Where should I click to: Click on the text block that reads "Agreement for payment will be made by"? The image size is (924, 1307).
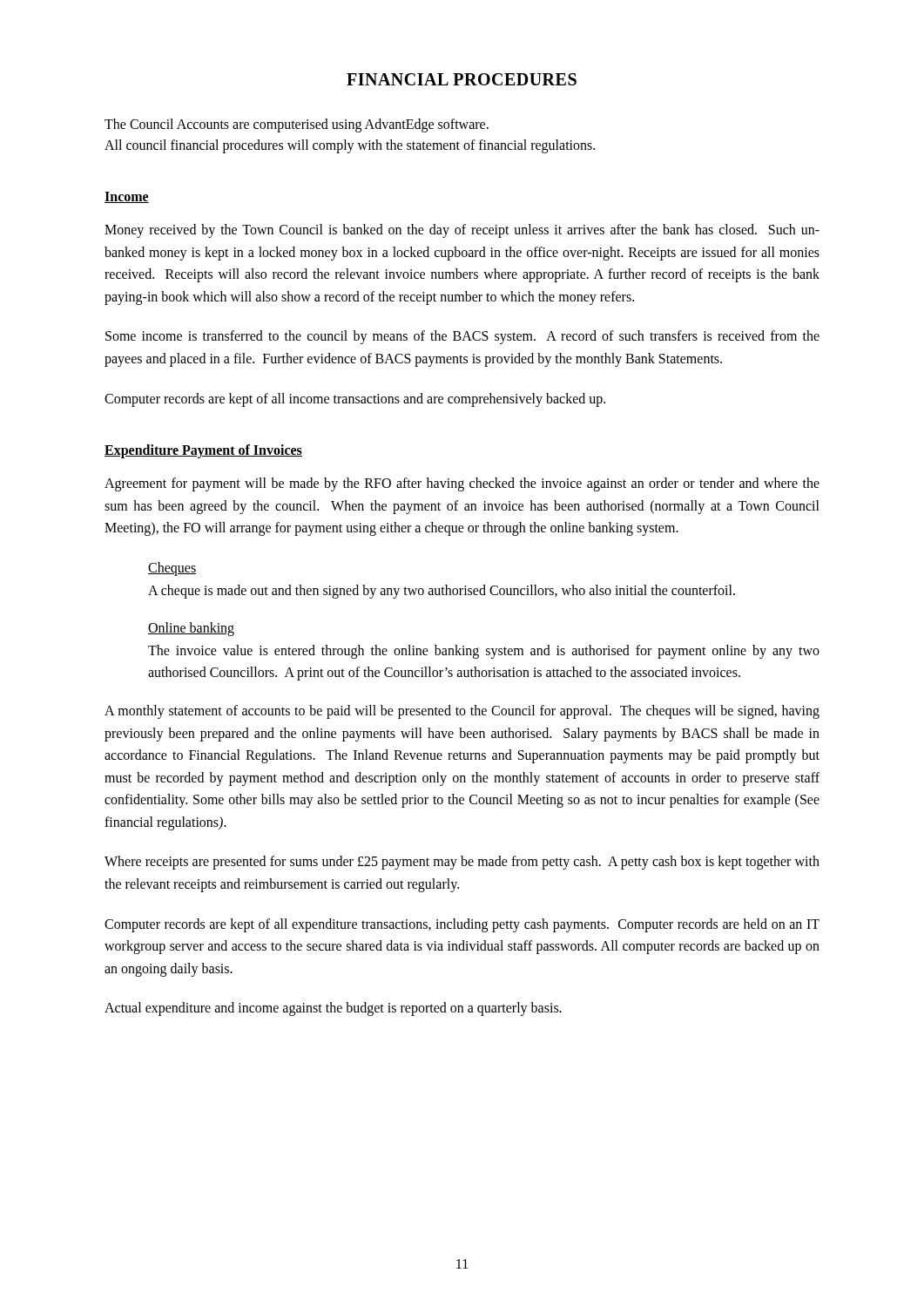(x=462, y=506)
